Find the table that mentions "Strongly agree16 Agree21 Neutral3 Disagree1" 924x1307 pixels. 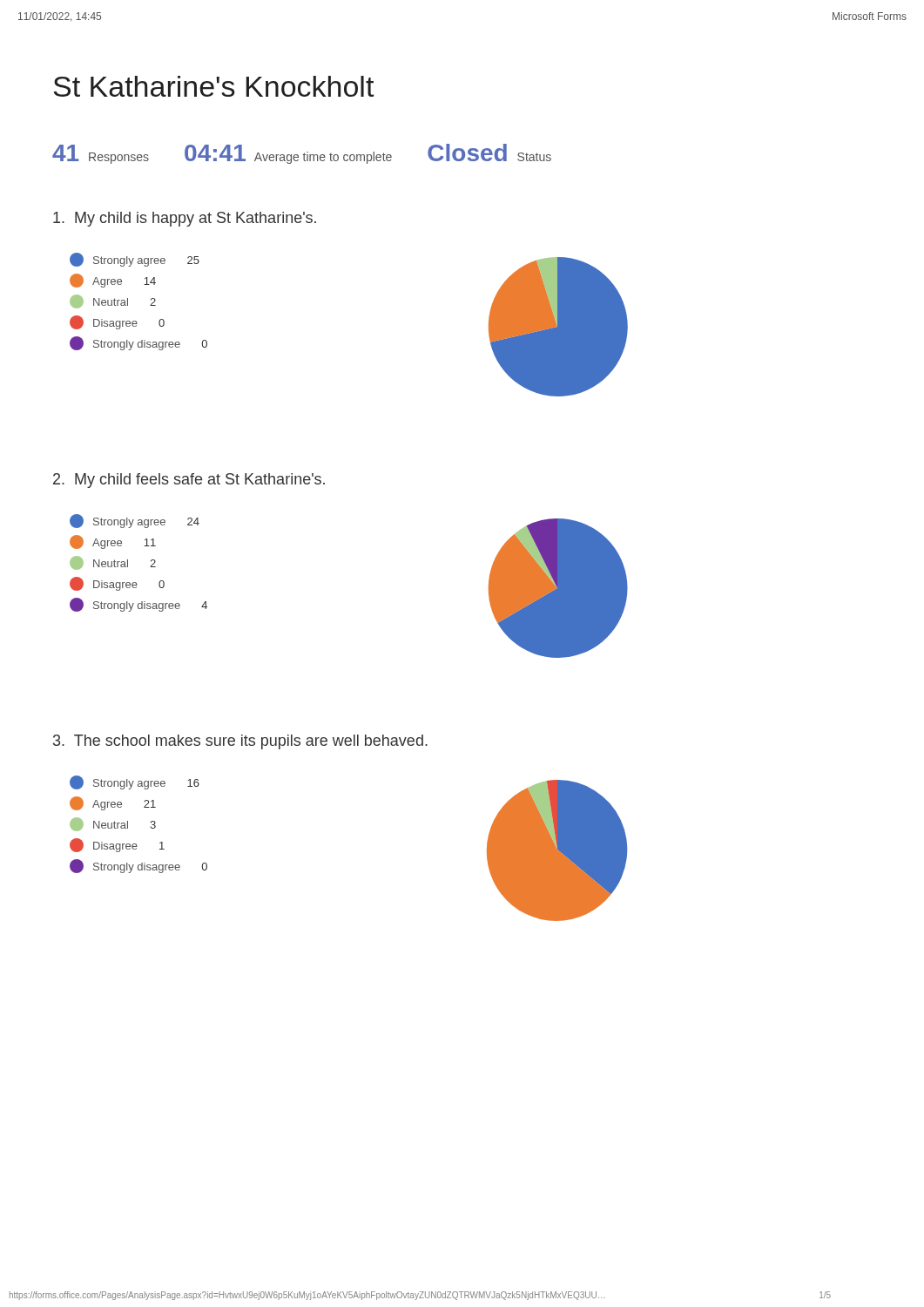(x=183, y=824)
